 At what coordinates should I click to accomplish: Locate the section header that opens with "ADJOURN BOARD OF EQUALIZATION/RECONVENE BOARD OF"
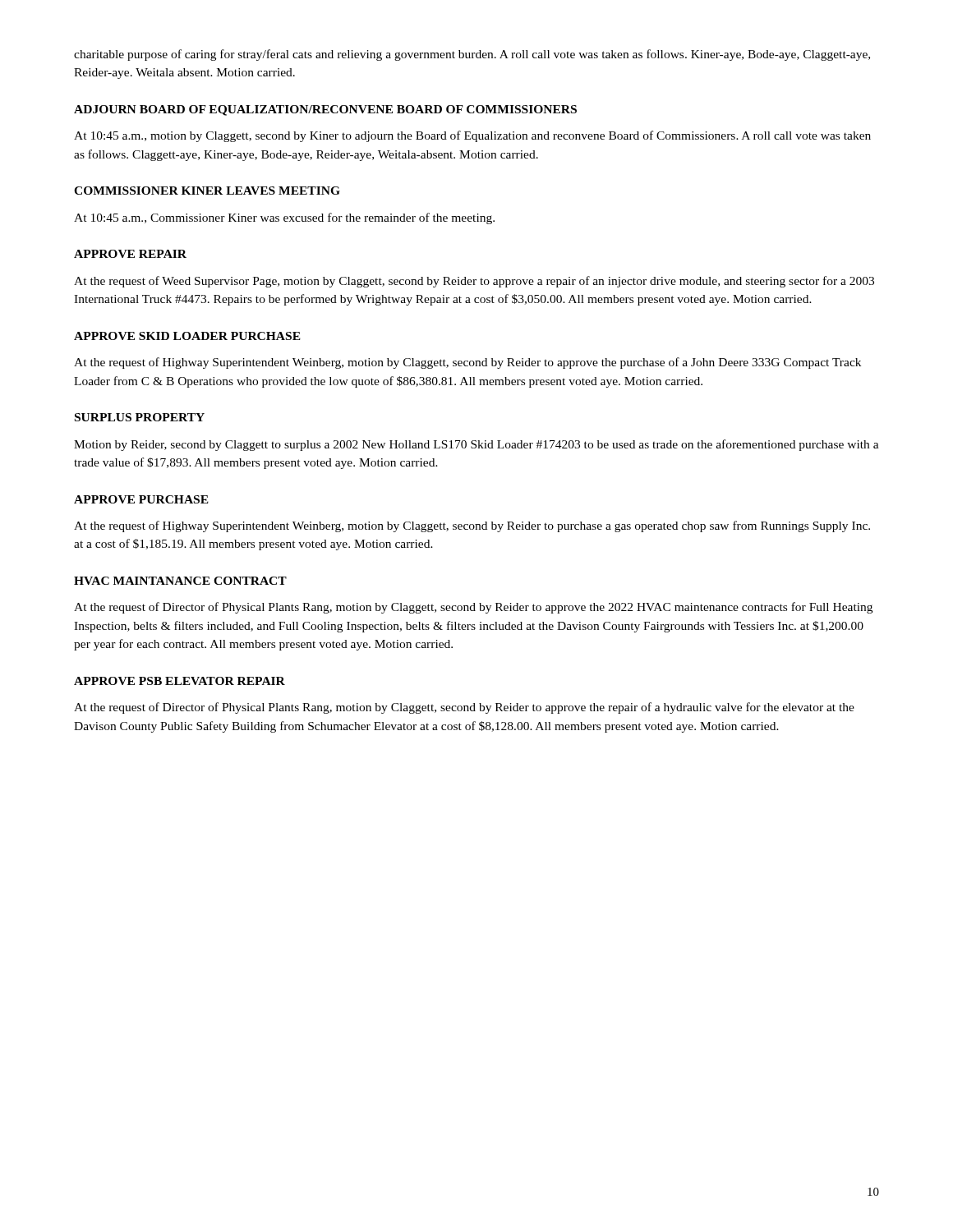[476, 109]
